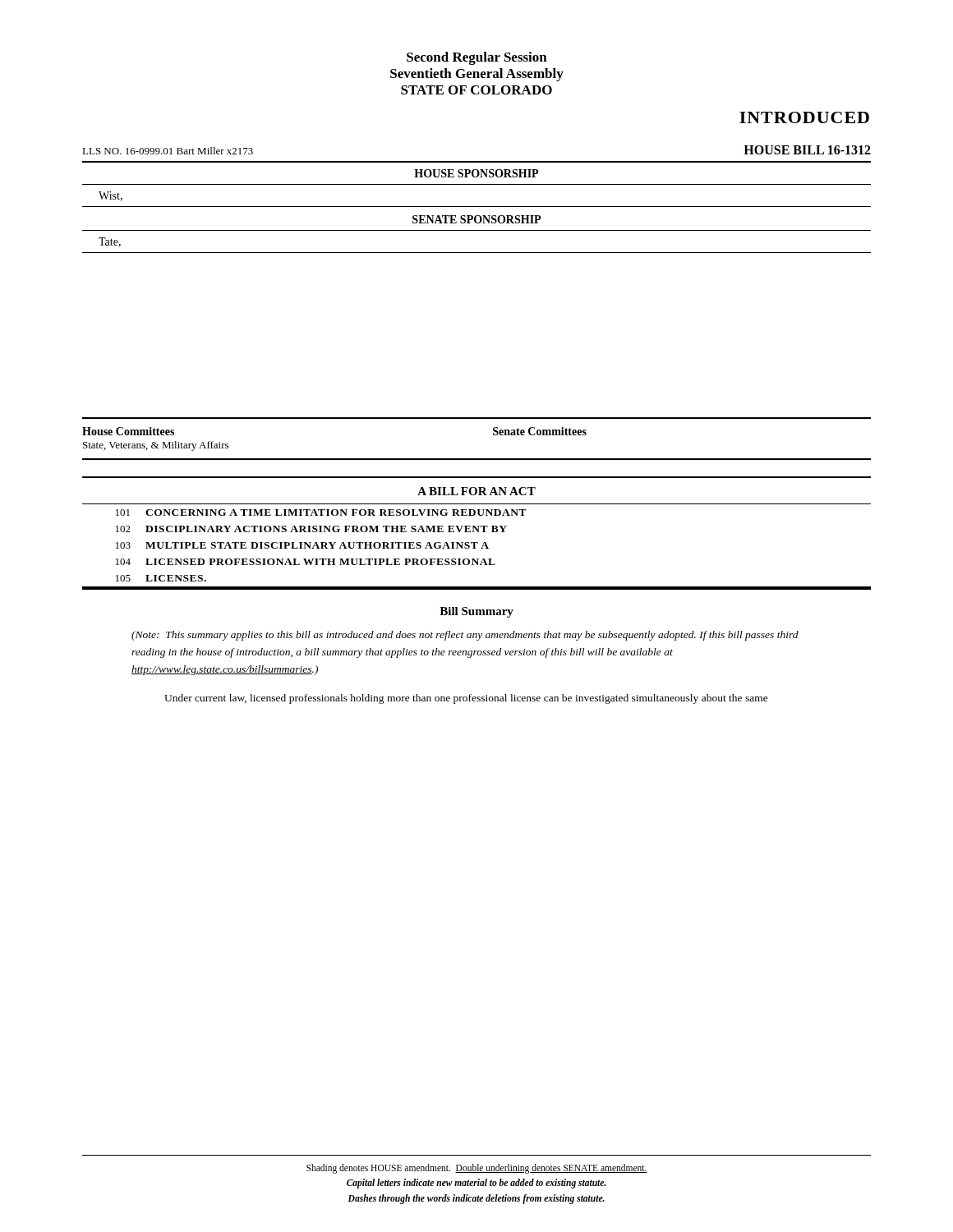The image size is (953, 1232).
Task: Click on the section header that says "HOUSE SPONSORSHIP"
Action: tap(476, 174)
